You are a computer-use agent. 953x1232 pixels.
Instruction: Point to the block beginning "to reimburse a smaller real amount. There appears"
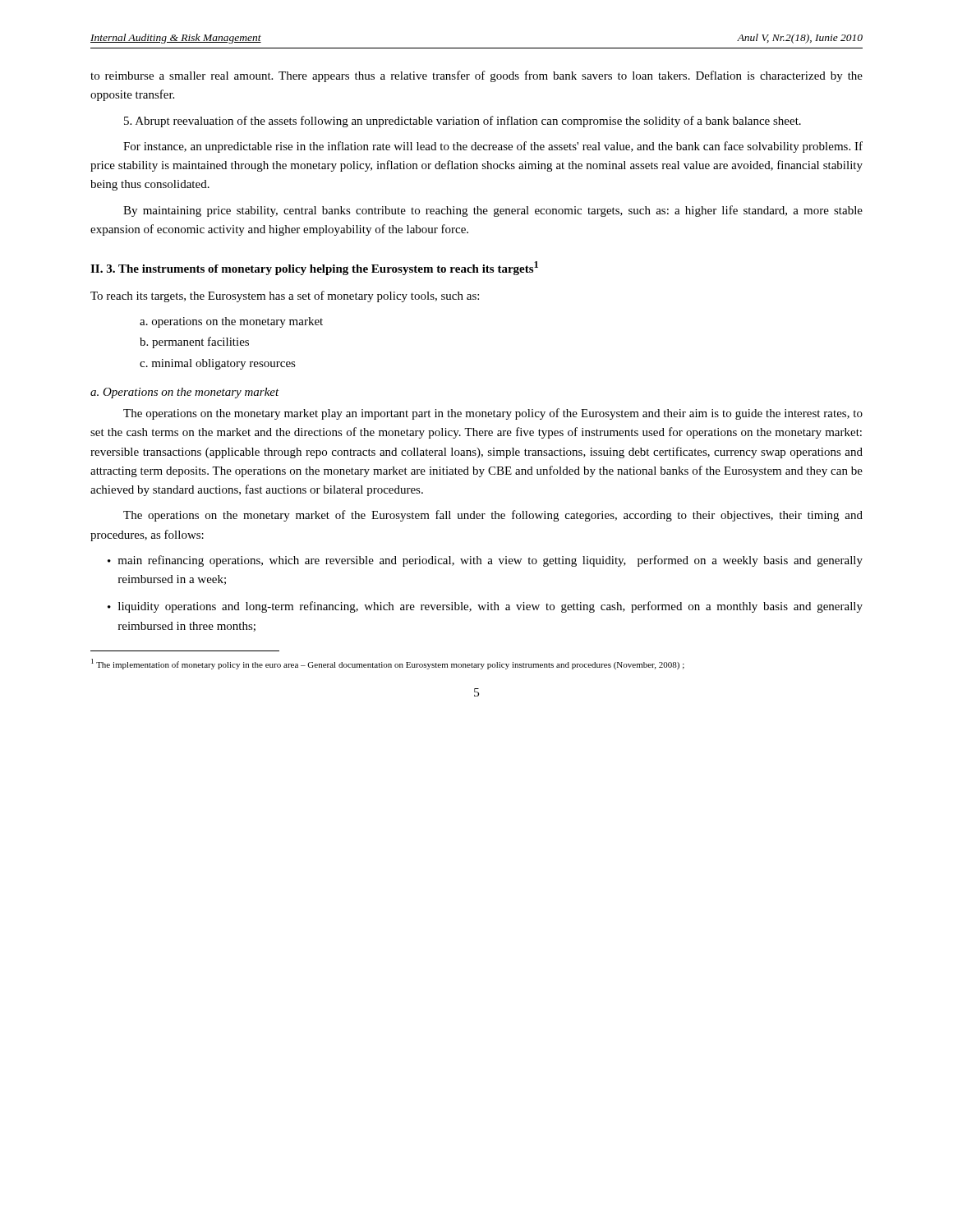point(476,85)
